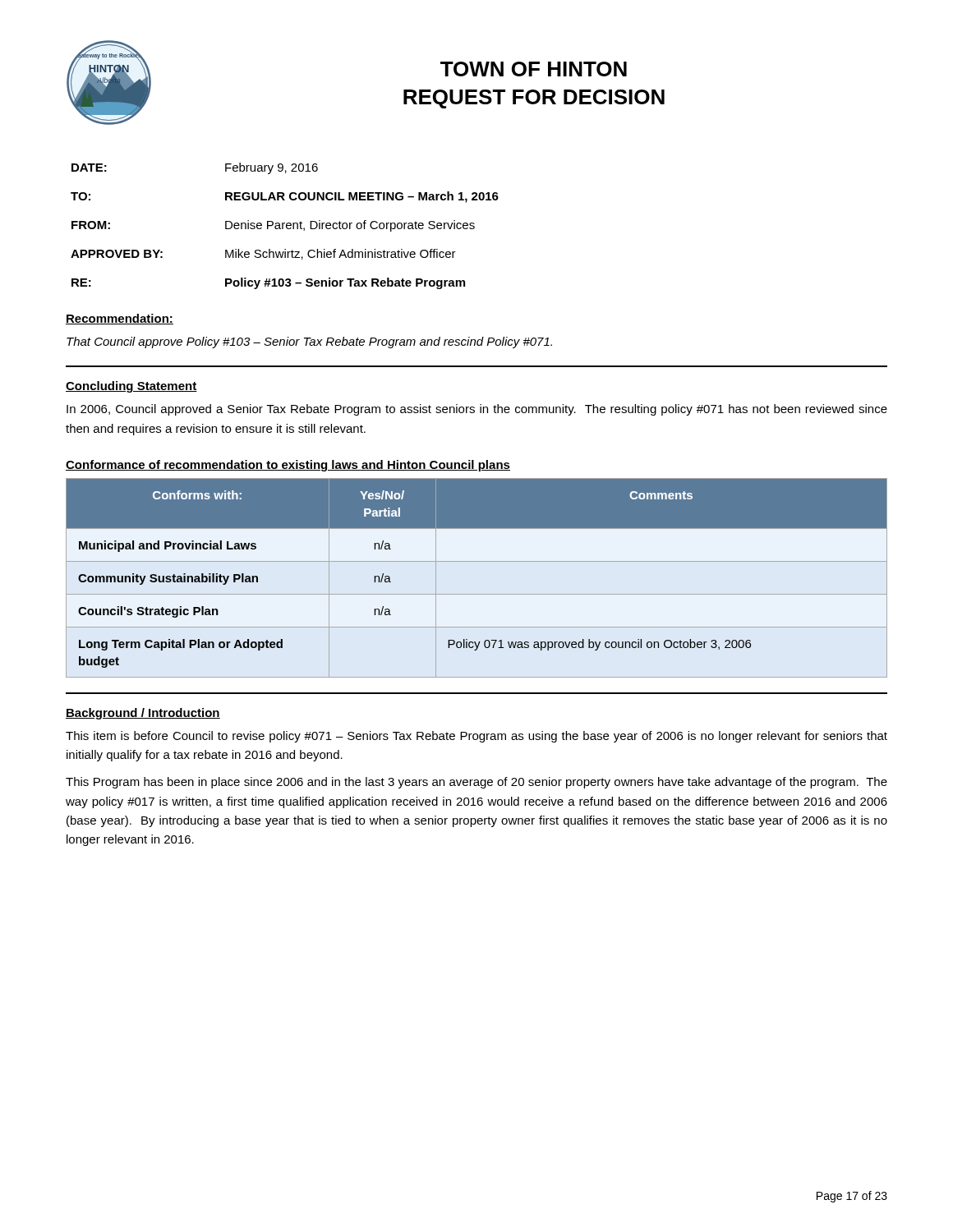Select the table that reads "Conforms with:"

coord(476,578)
